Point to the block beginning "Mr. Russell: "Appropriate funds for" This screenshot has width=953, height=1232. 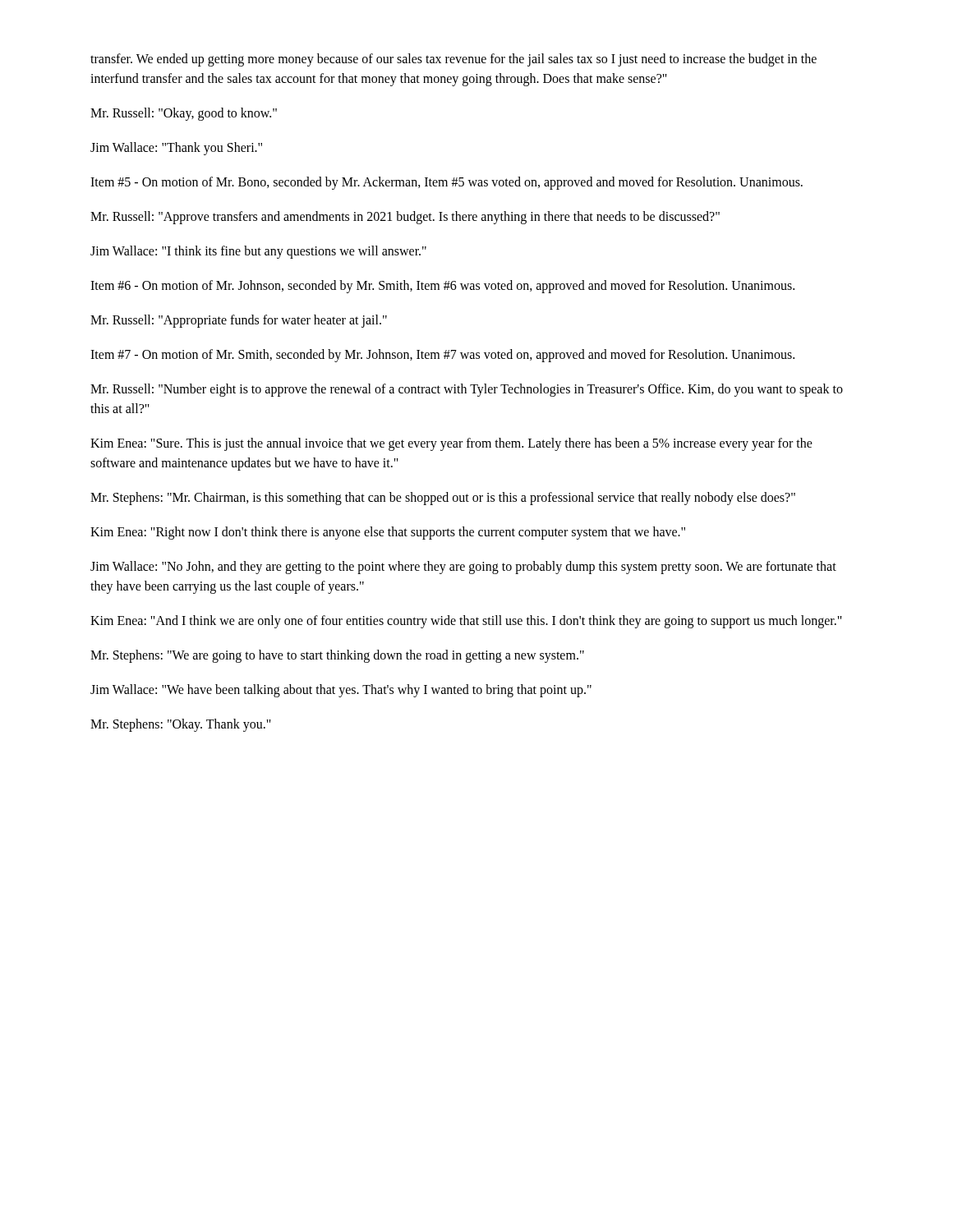pyautogui.click(x=239, y=320)
